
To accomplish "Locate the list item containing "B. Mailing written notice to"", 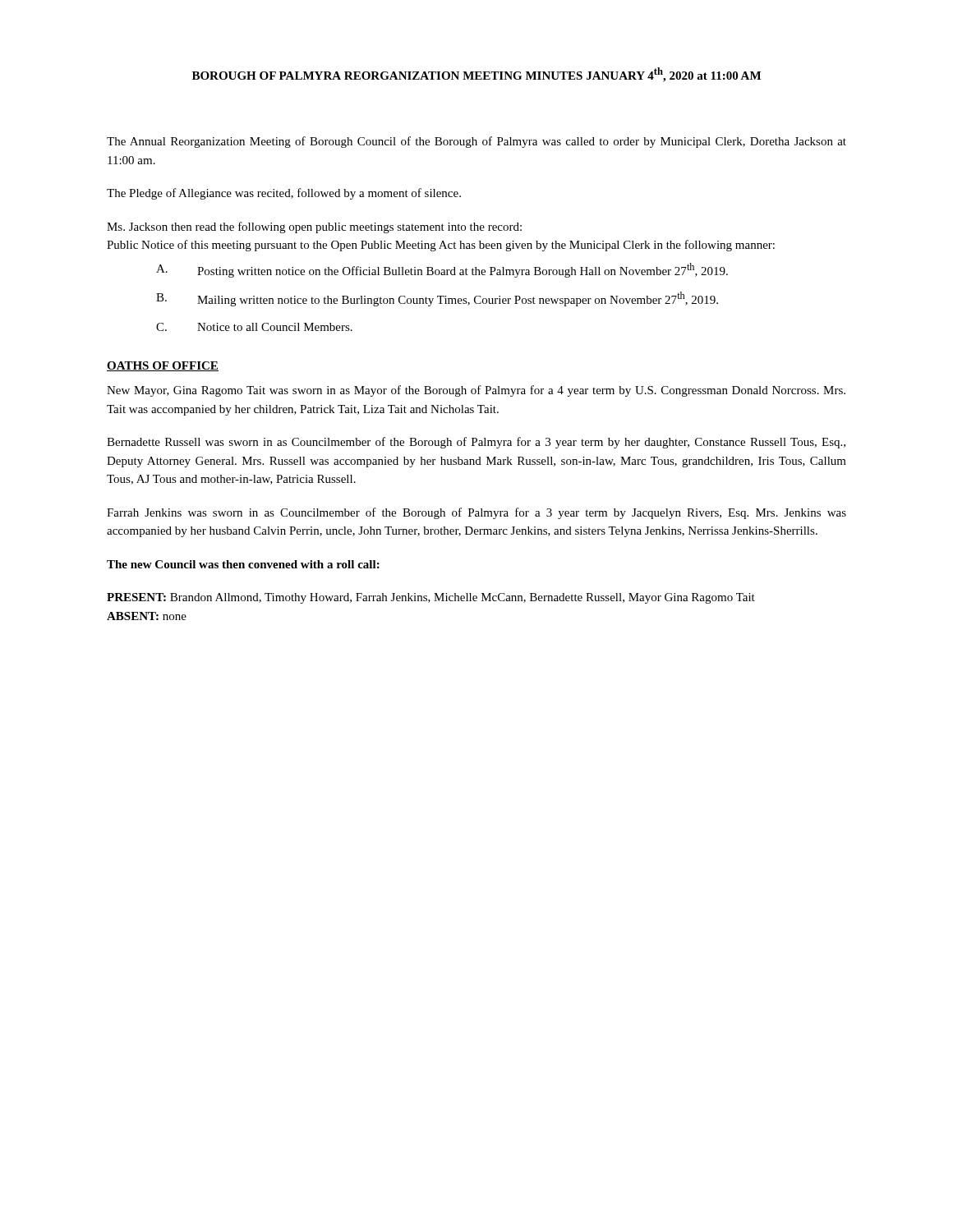I will click(x=501, y=299).
